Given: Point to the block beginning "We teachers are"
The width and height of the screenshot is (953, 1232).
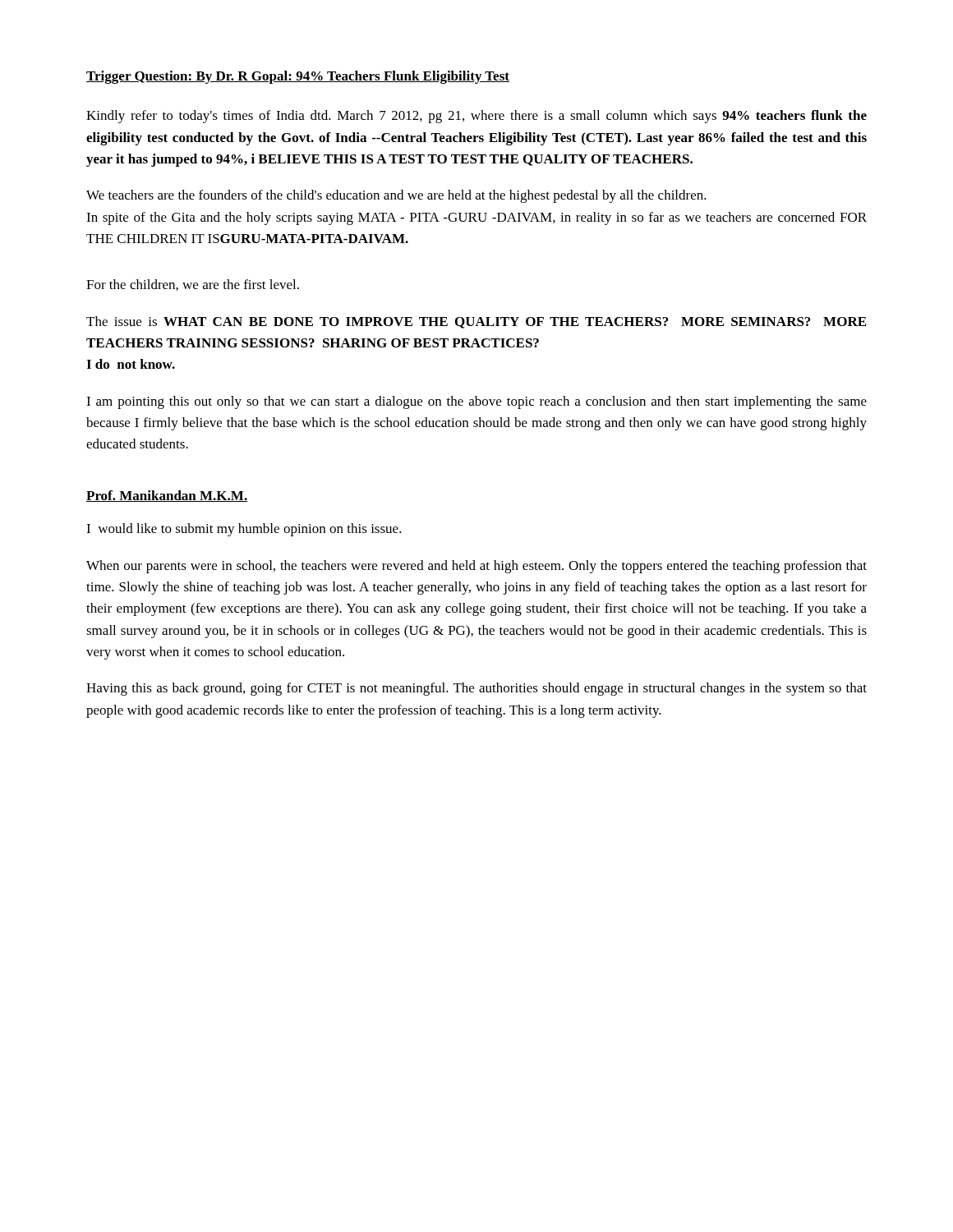Looking at the screenshot, I should (476, 218).
